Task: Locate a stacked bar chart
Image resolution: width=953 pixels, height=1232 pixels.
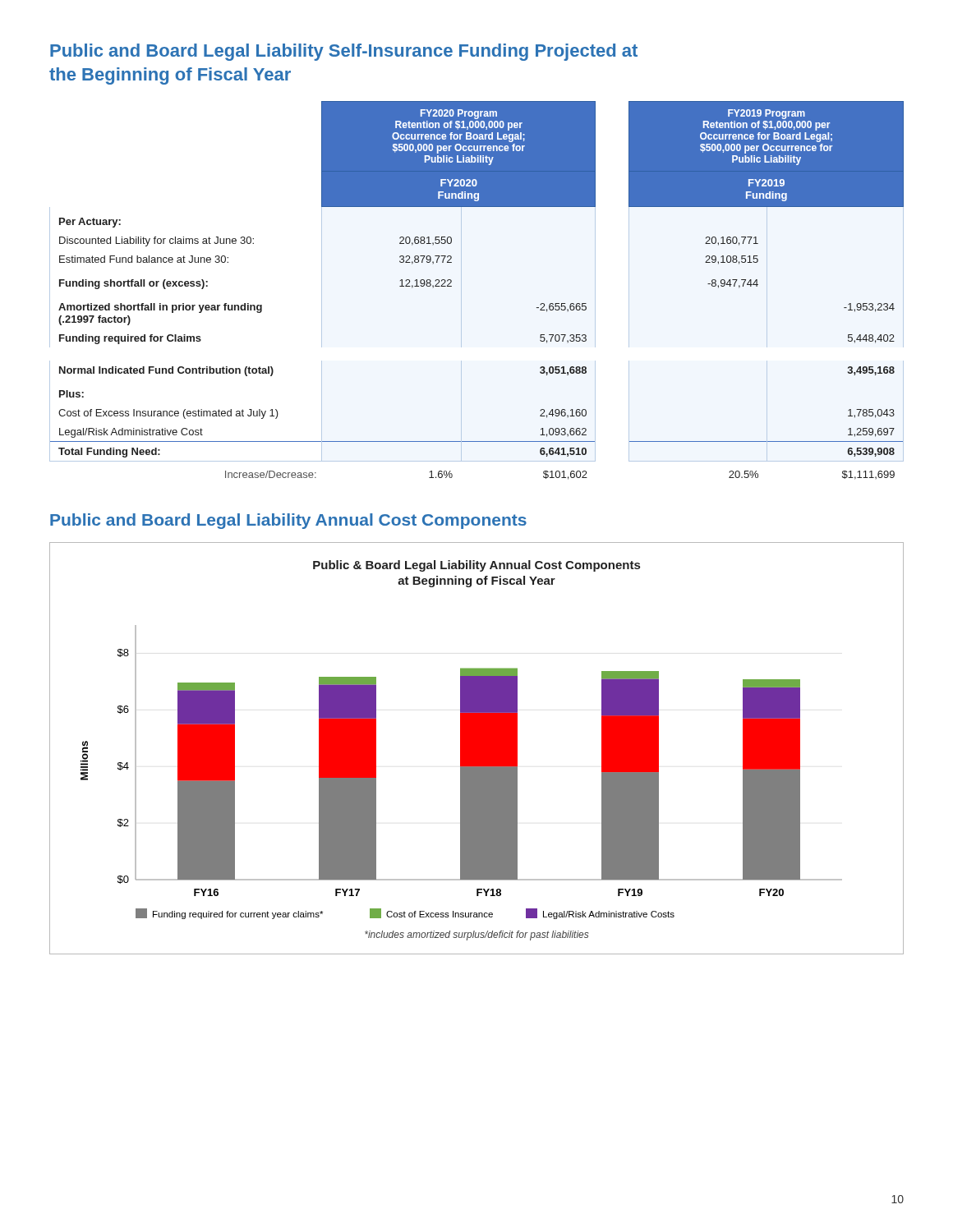Action: 476,748
